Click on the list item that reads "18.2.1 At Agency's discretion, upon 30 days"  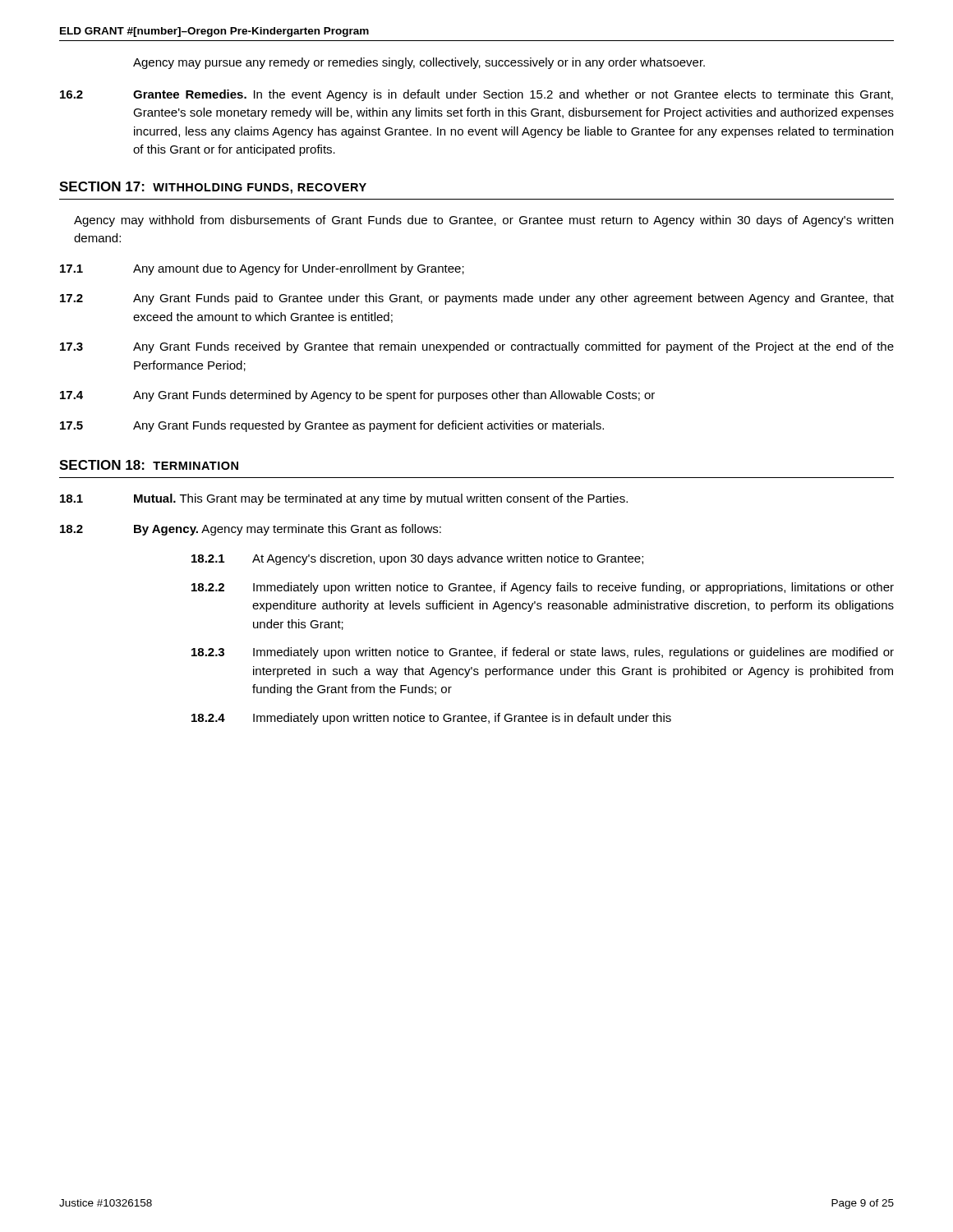(542, 559)
